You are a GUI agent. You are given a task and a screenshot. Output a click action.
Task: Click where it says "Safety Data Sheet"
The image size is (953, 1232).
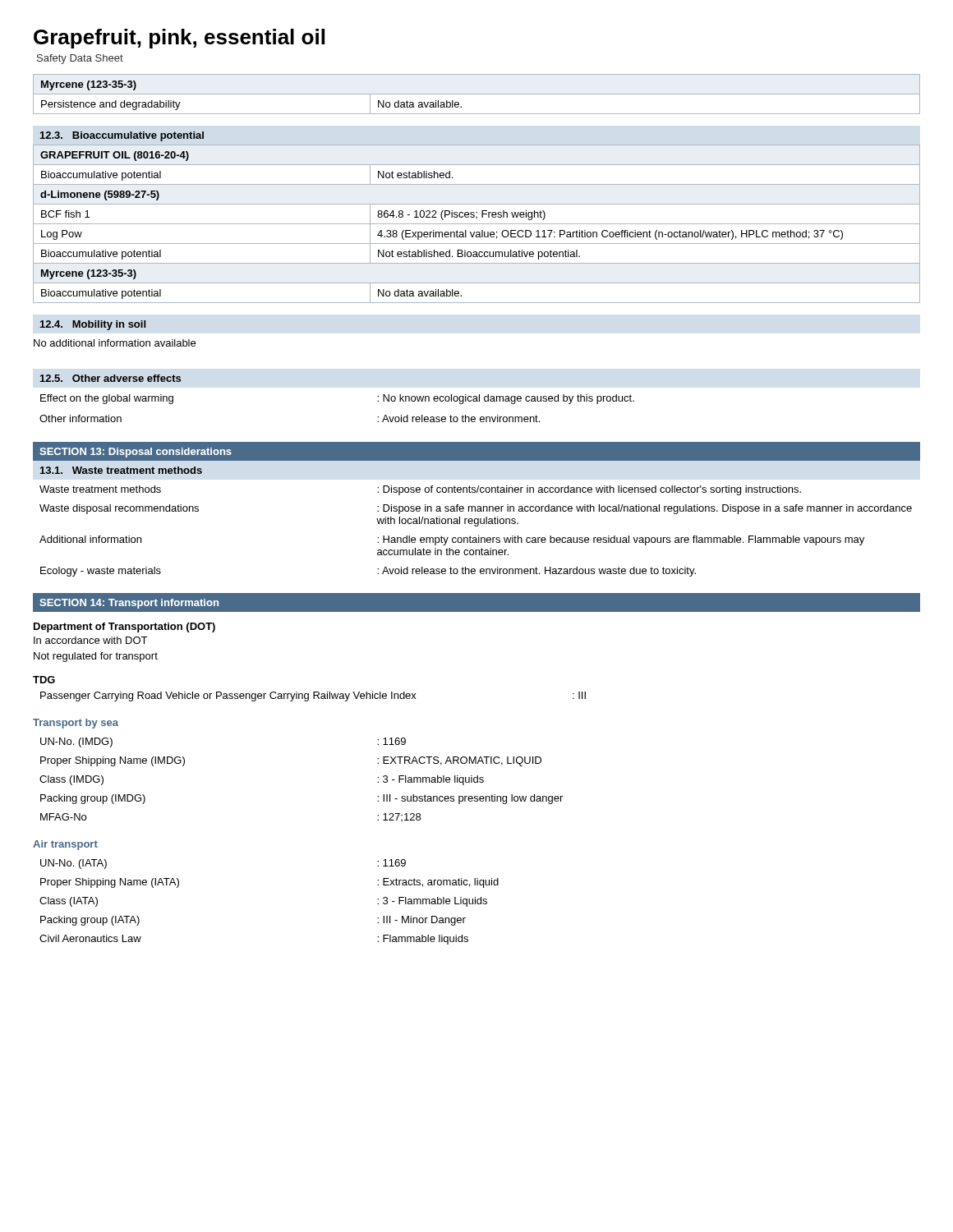tap(80, 59)
